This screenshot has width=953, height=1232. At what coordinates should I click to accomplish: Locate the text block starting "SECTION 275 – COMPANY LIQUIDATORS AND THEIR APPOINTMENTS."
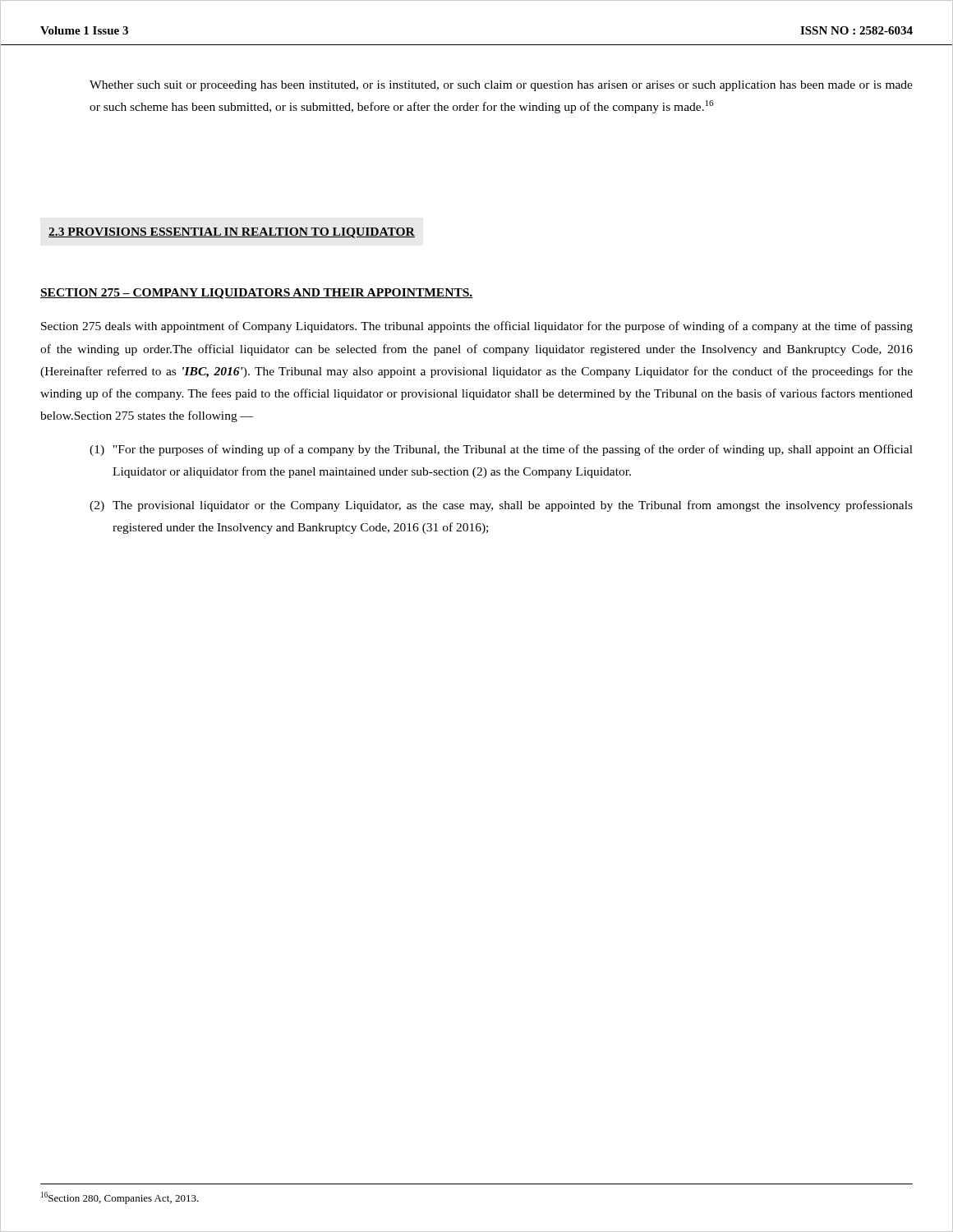coord(256,292)
